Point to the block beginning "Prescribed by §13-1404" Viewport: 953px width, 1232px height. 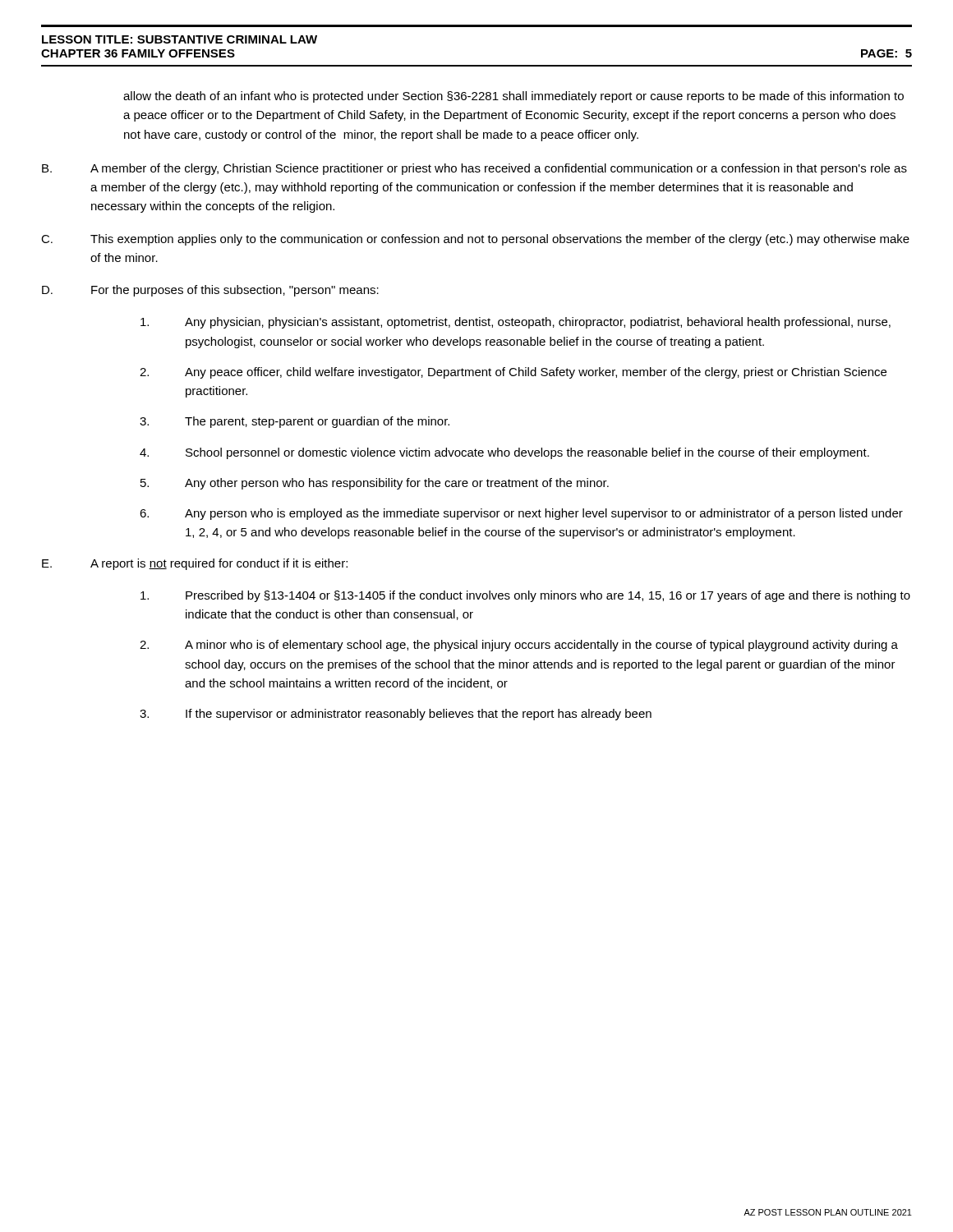526,605
